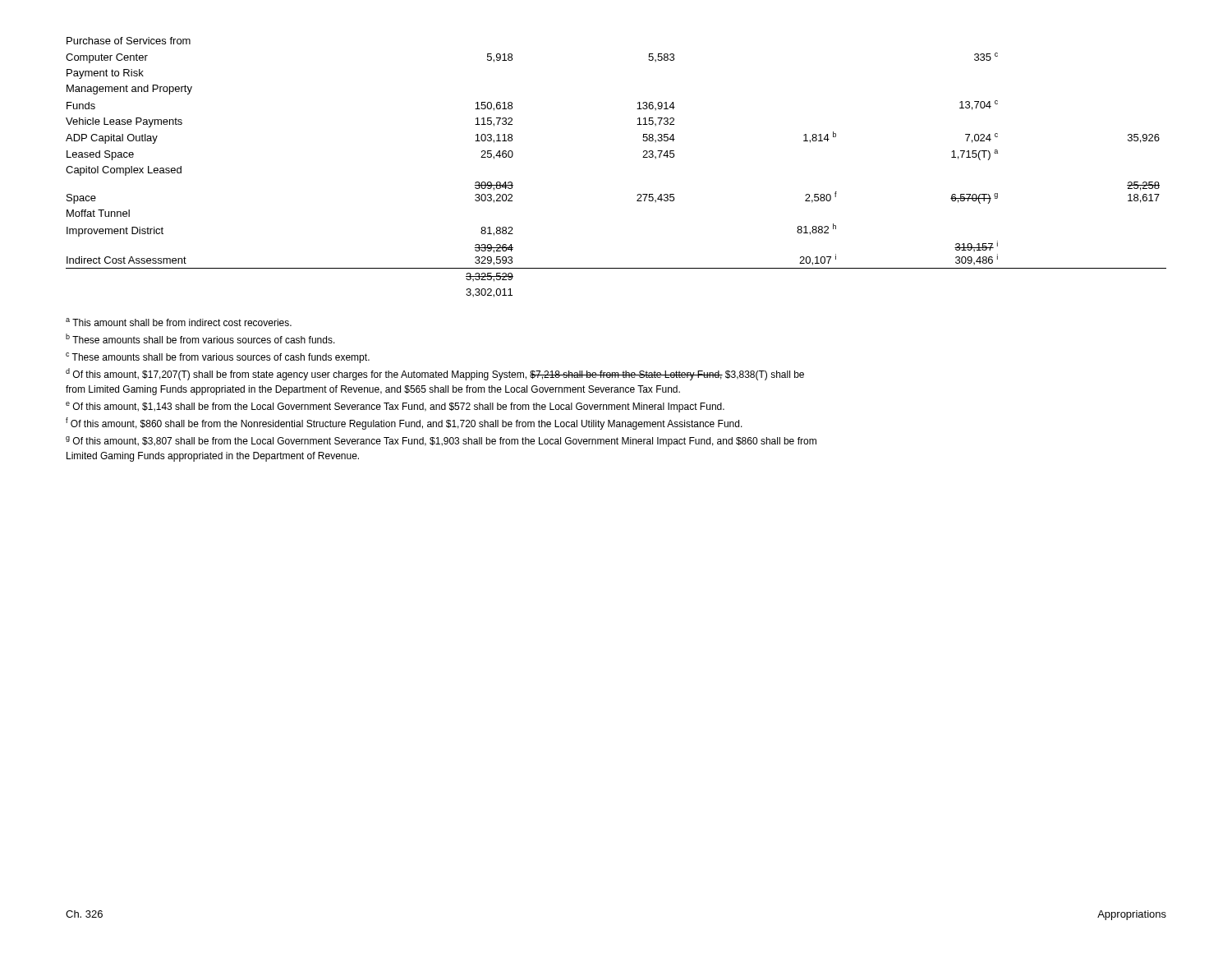Select the footnote with the text "c These amounts shall be from various"

pyautogui.click(x=218, y=358)
